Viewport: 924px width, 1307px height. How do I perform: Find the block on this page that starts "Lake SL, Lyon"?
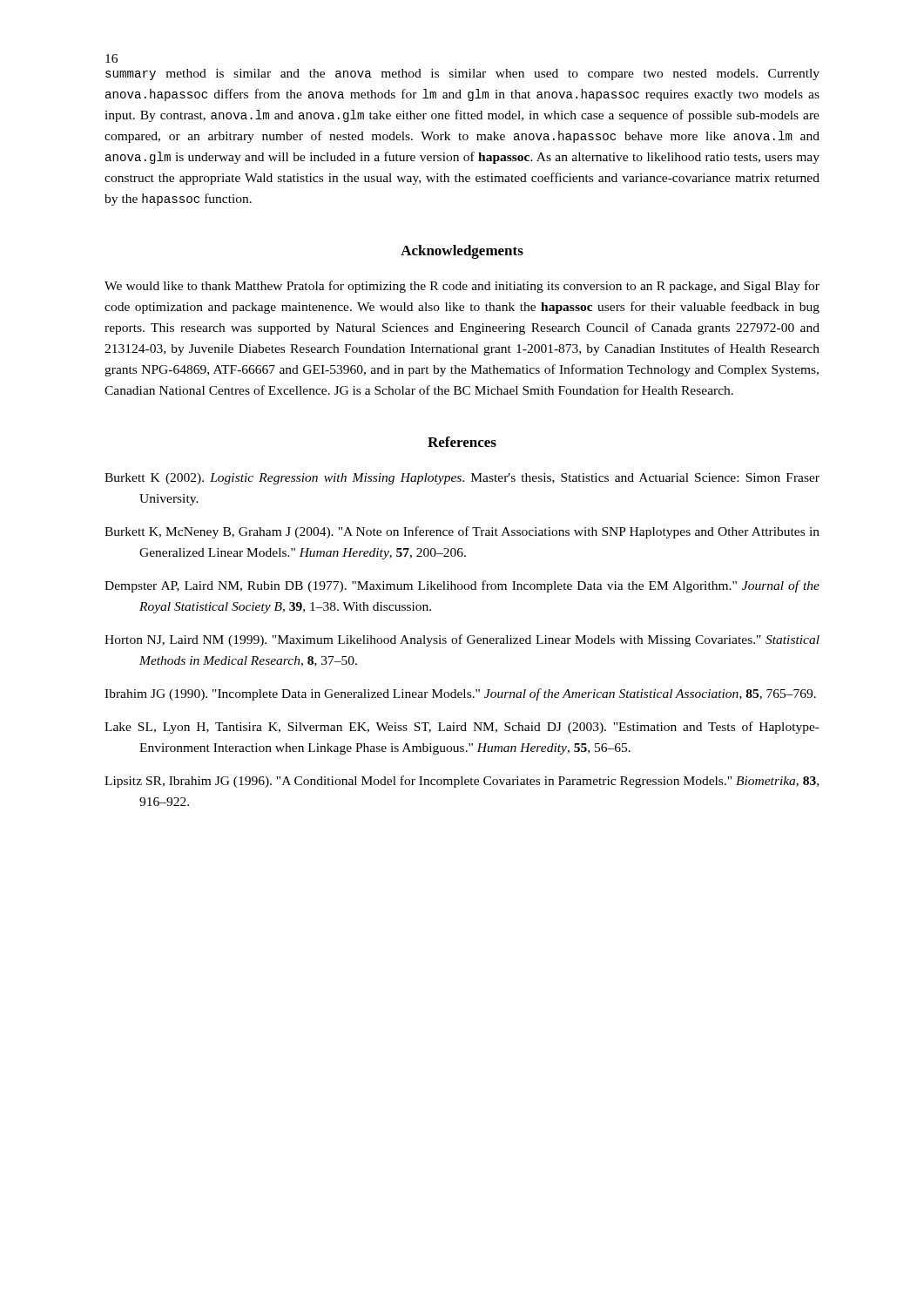tap(462, 737)
